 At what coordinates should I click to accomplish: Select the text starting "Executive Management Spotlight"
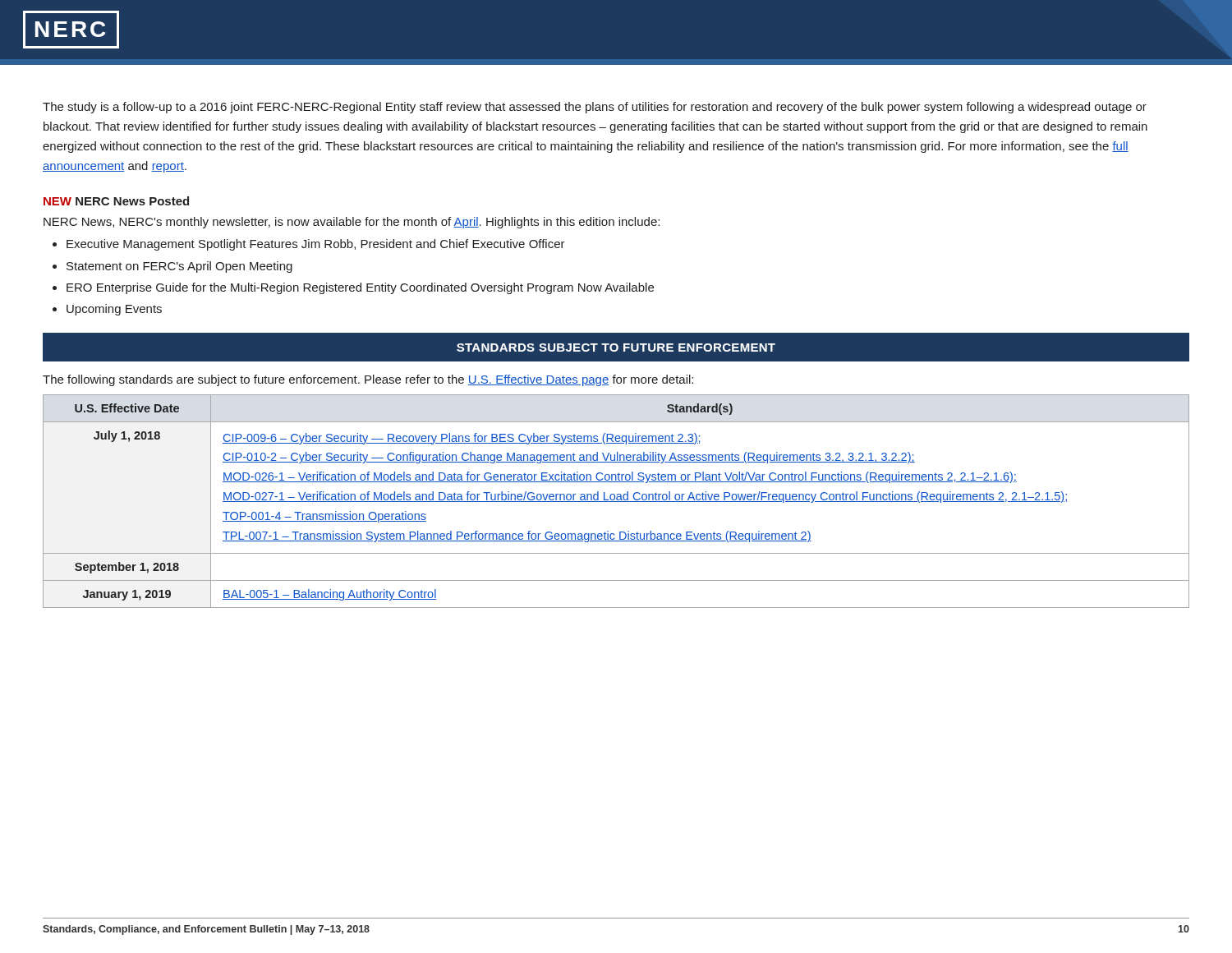[x=315, y=244]
